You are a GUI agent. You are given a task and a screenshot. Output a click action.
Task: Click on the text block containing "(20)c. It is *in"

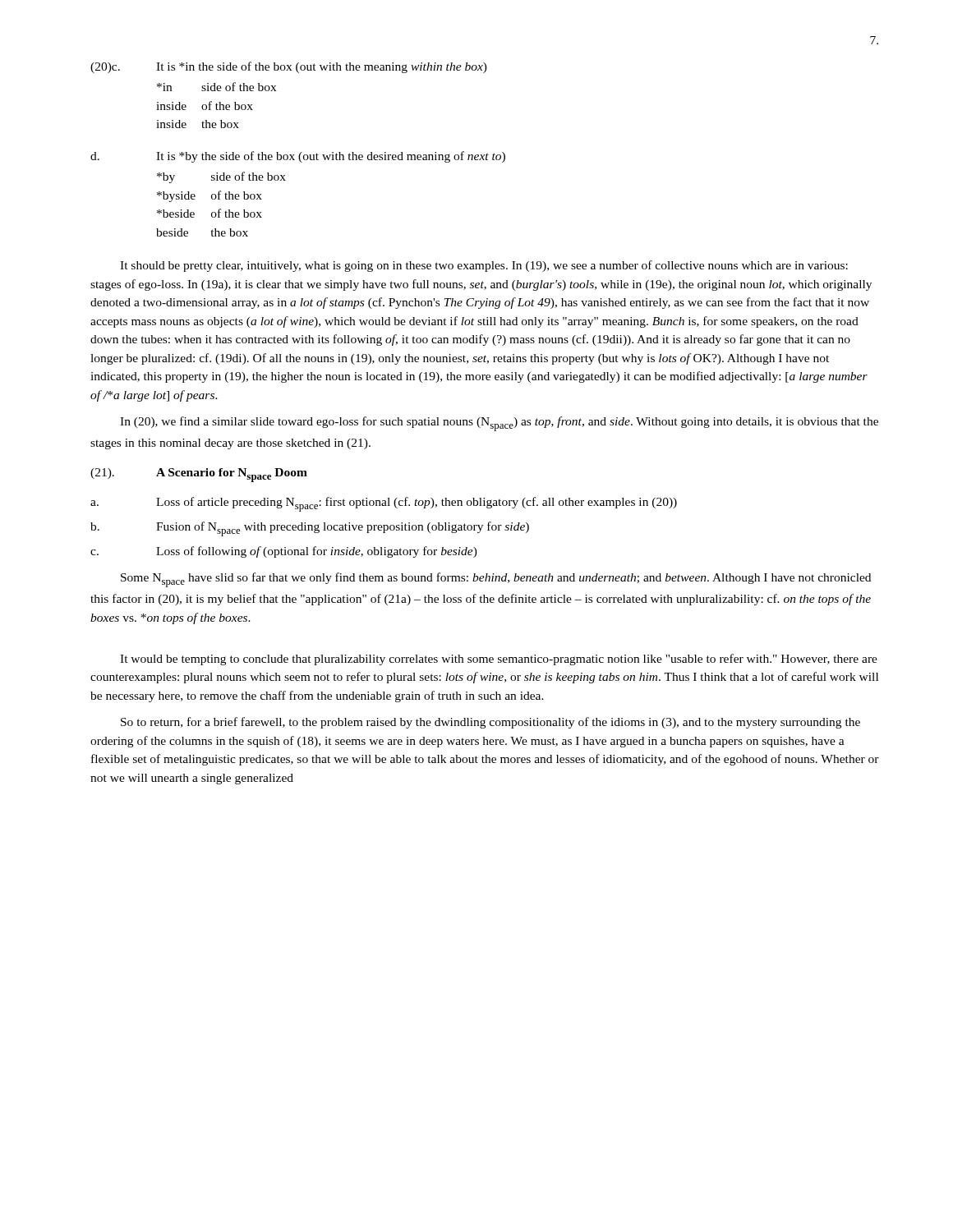pos(289,67)
